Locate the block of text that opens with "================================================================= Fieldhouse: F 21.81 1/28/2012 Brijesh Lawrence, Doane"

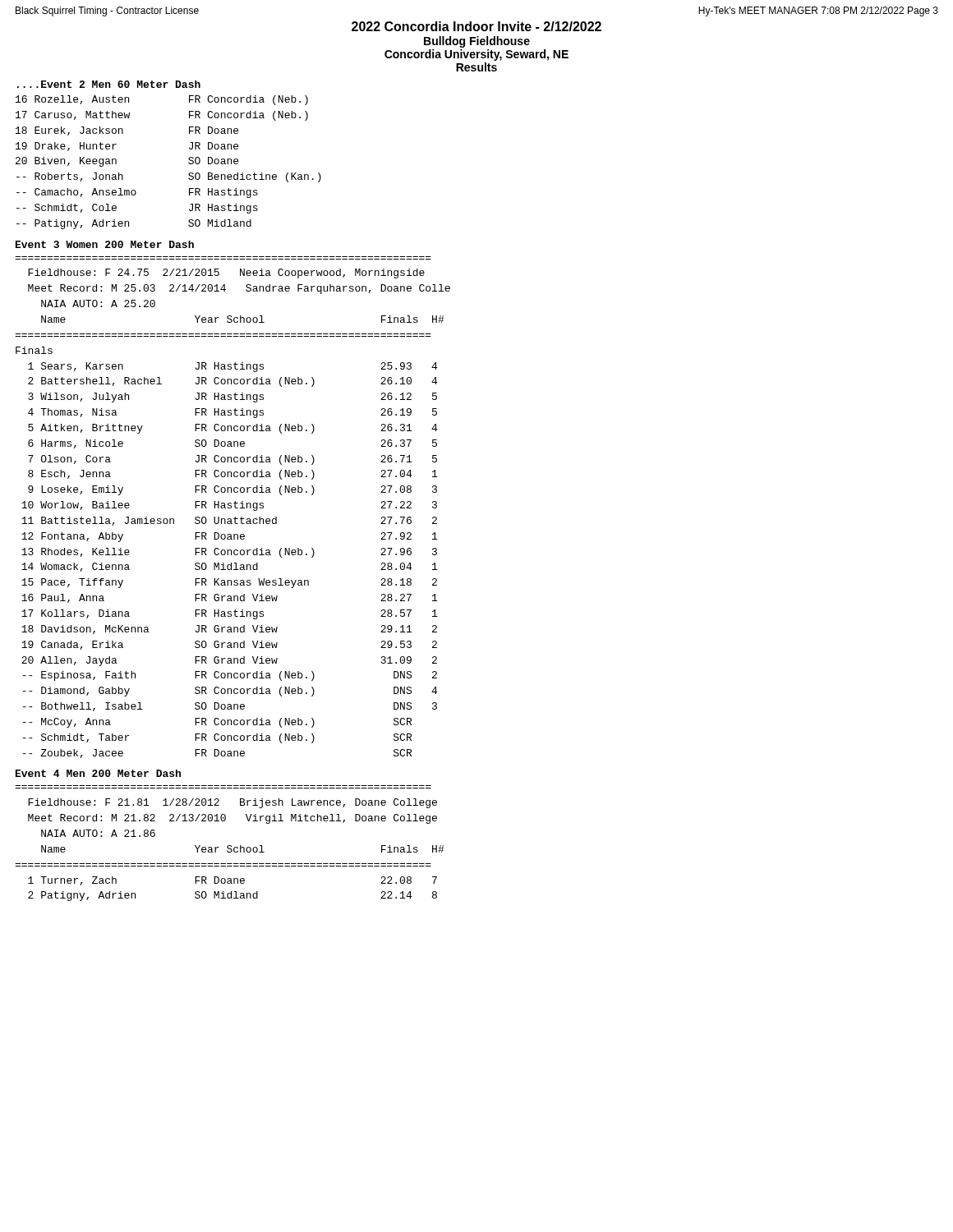(88, 803)
